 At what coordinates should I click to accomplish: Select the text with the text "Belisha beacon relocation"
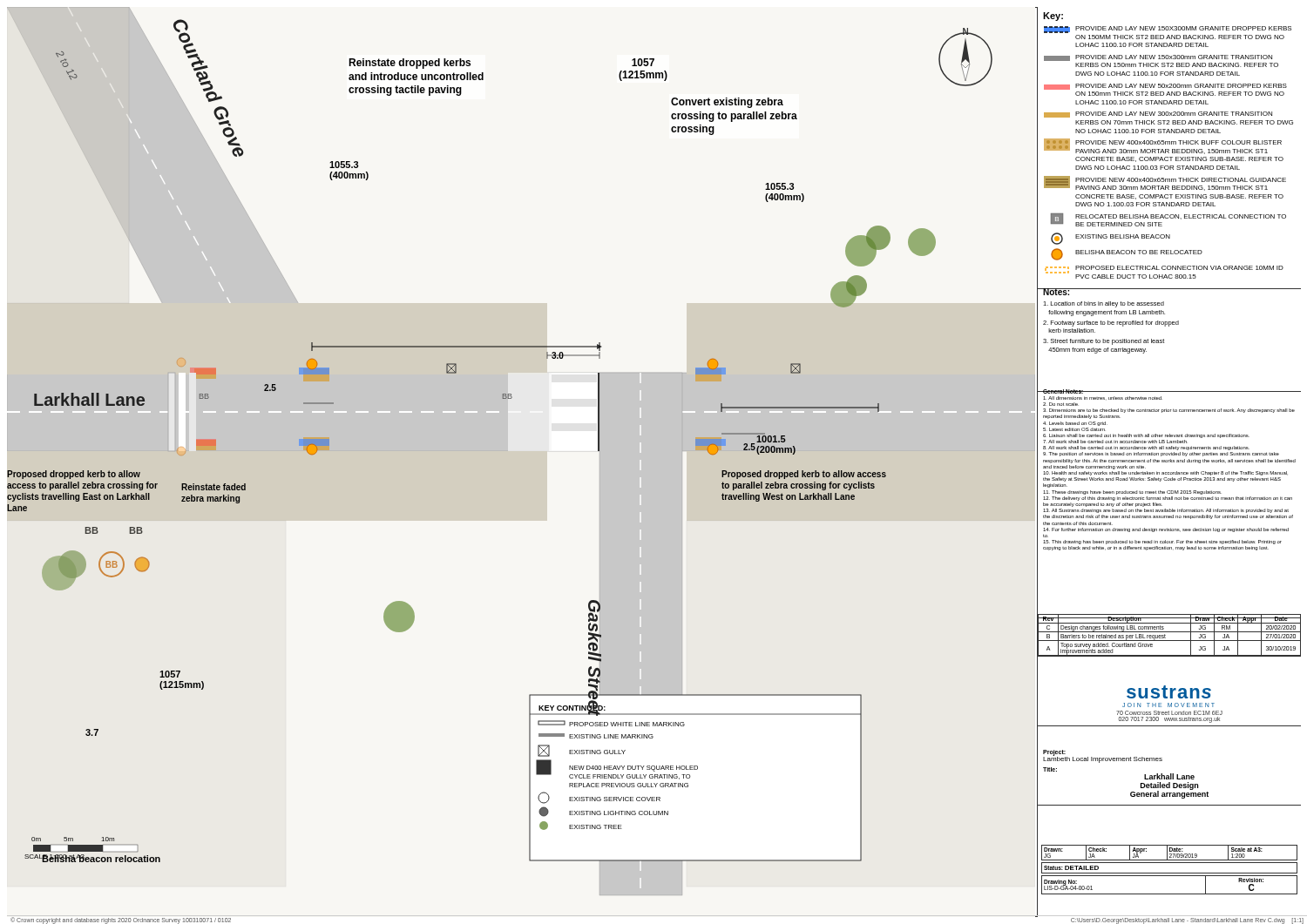click(x=101, y=859)
